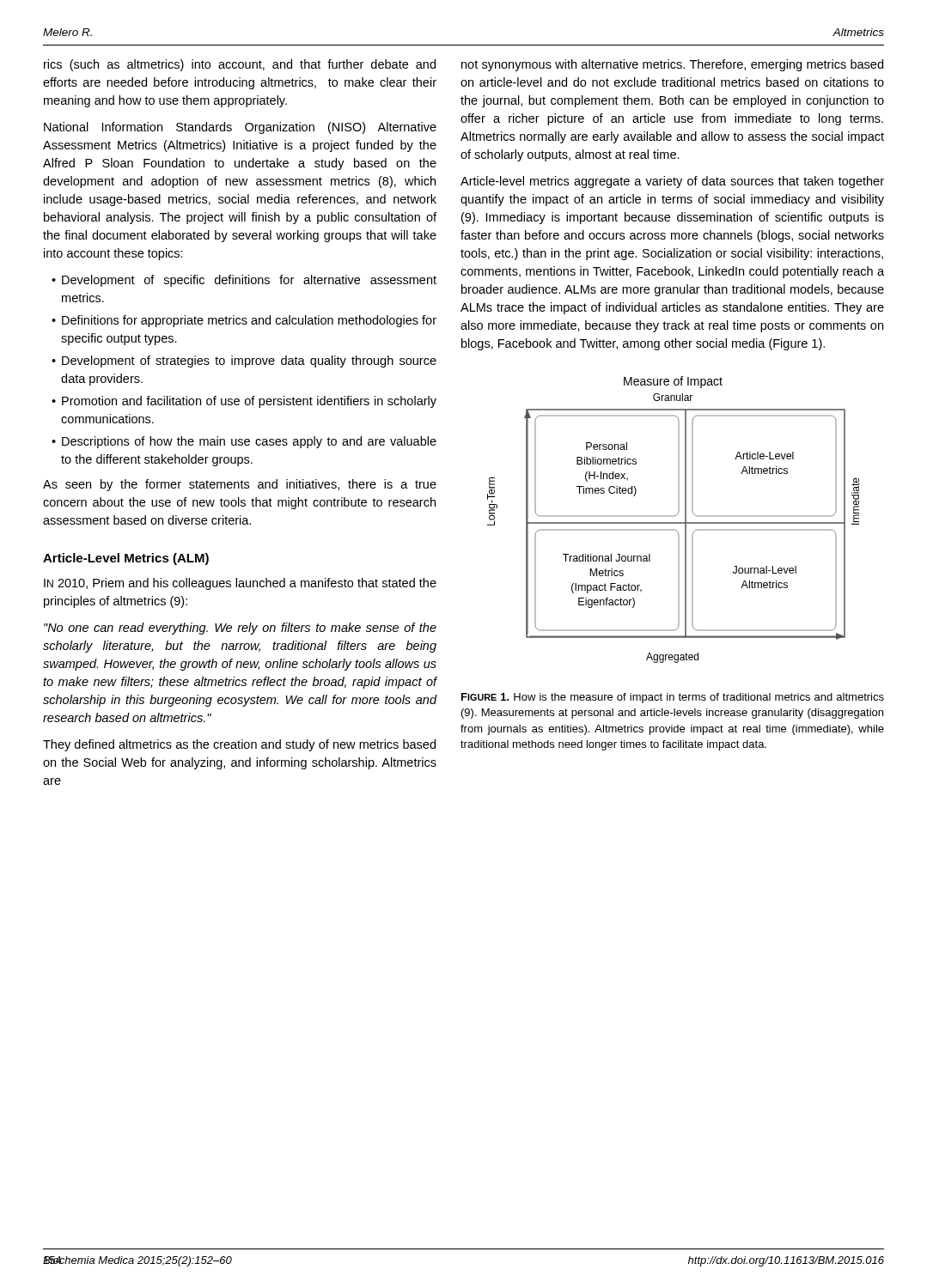Where is the passage that starts "not synonymous with alternative"?
The height and width of the screenshot is (1288, 927).
coord(672,110)
